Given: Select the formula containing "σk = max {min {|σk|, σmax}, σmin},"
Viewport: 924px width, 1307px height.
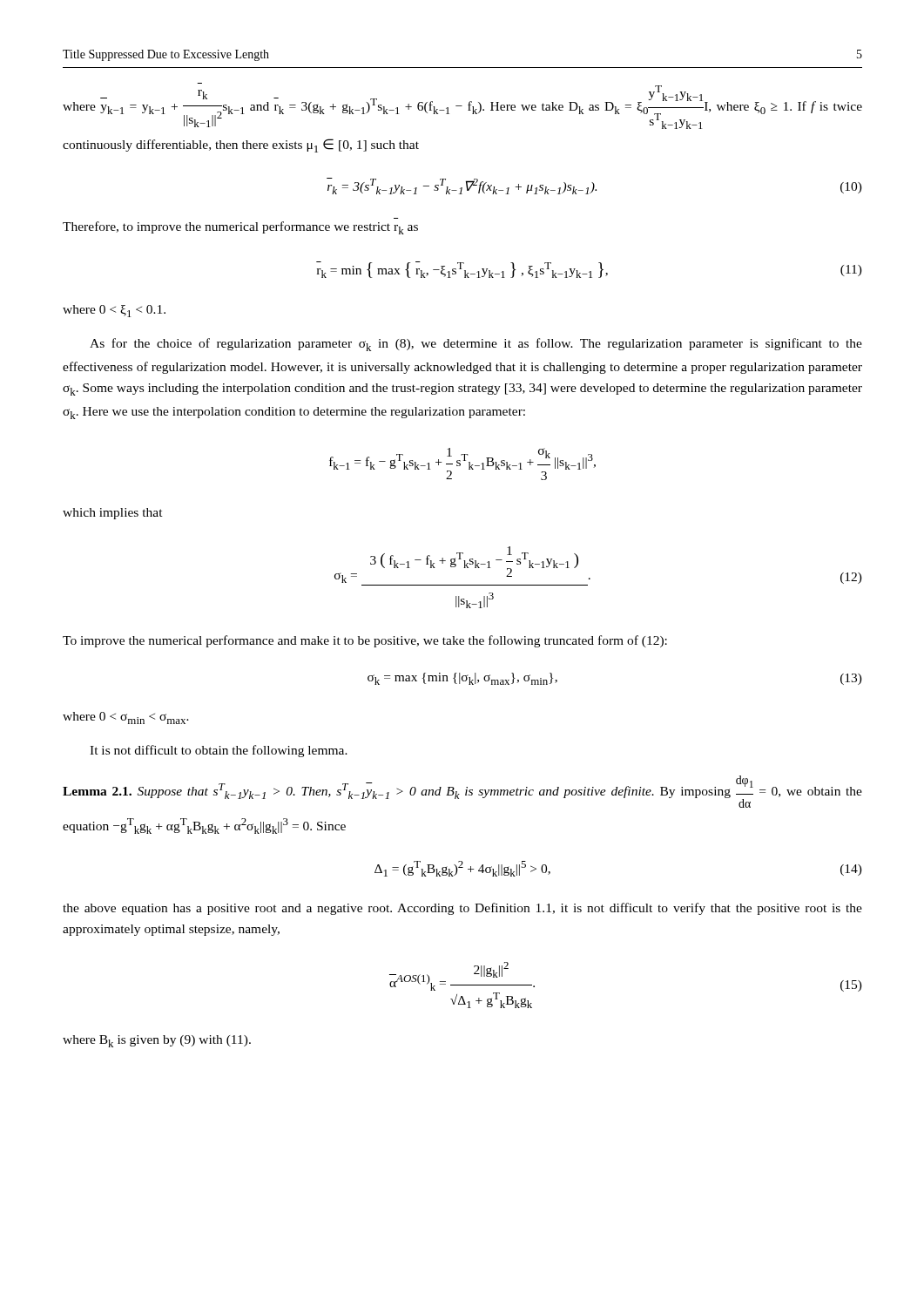Looking at the screenshot, I should pos(459,678).
